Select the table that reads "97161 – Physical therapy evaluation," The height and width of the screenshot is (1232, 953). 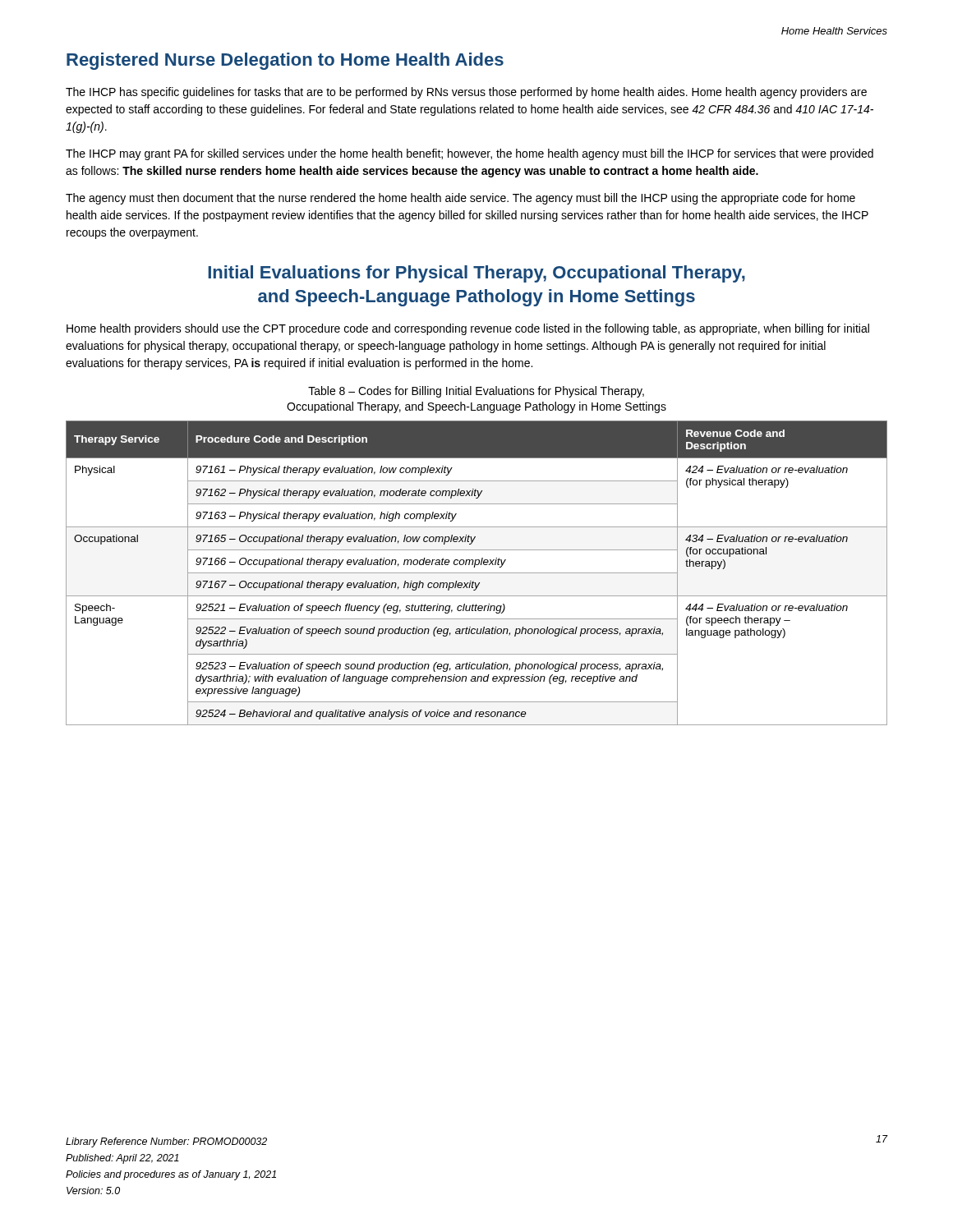[476, 573]
